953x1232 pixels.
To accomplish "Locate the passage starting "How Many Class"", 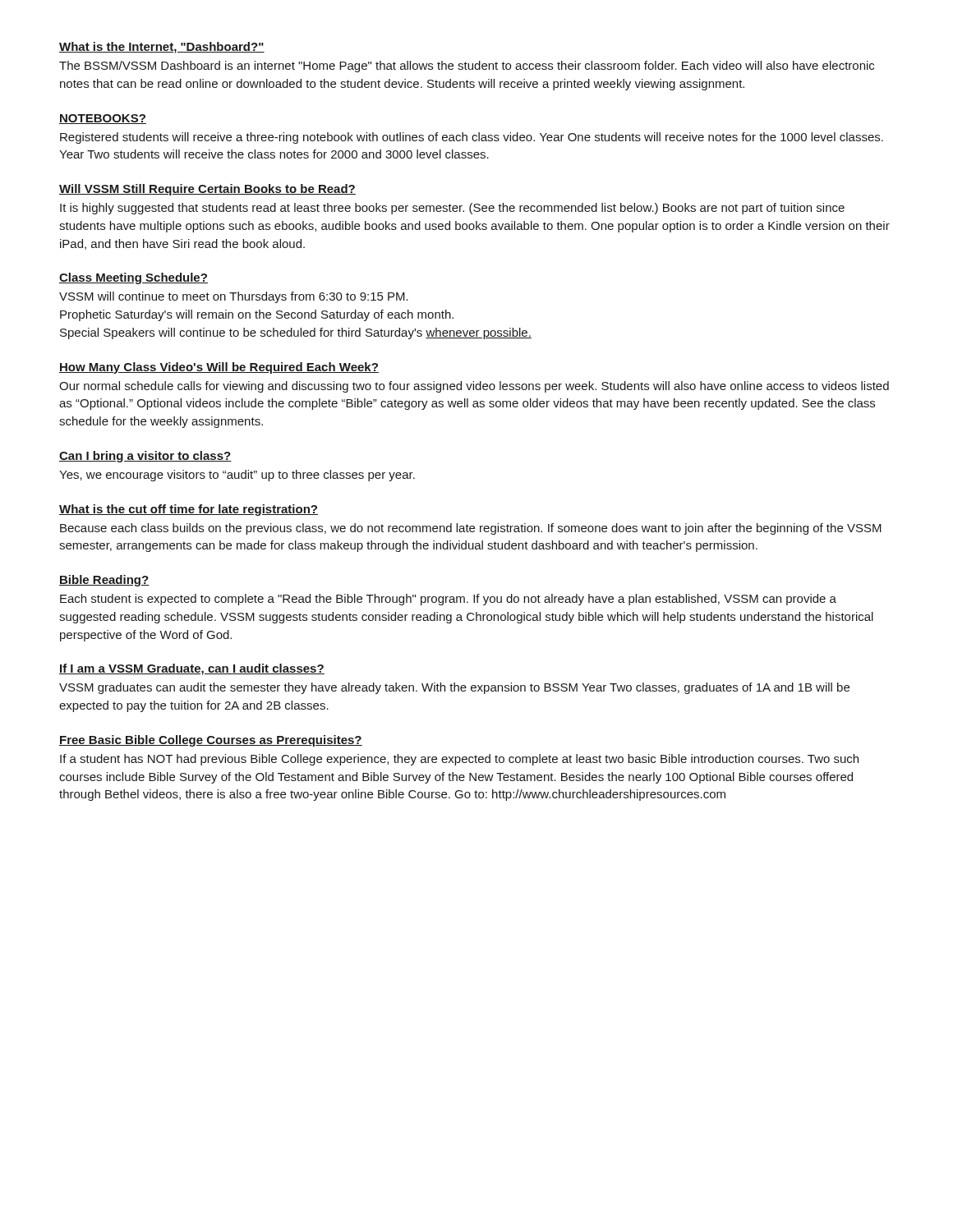I will [219, 366].
